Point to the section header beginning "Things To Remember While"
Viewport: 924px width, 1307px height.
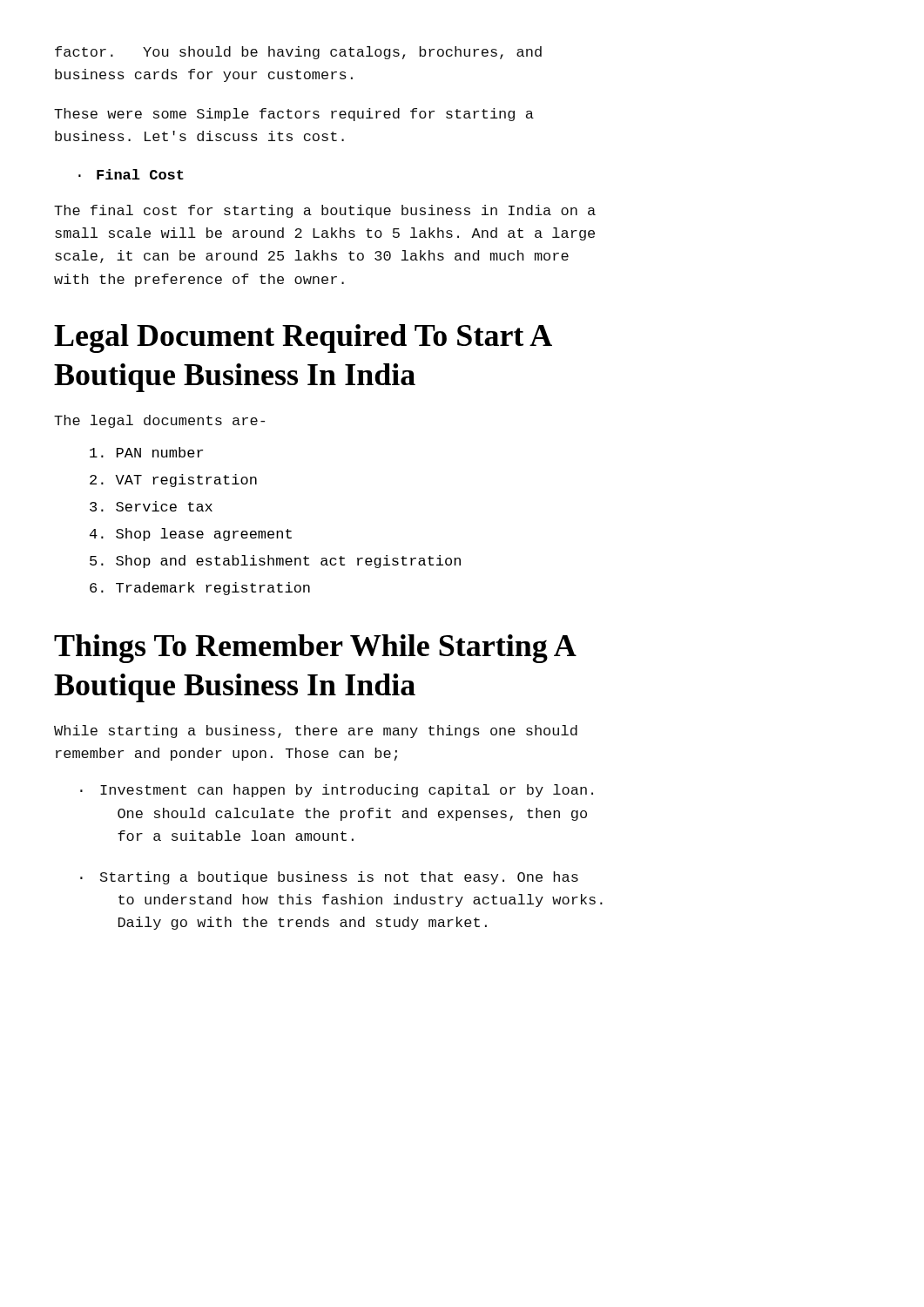[315, 665]
